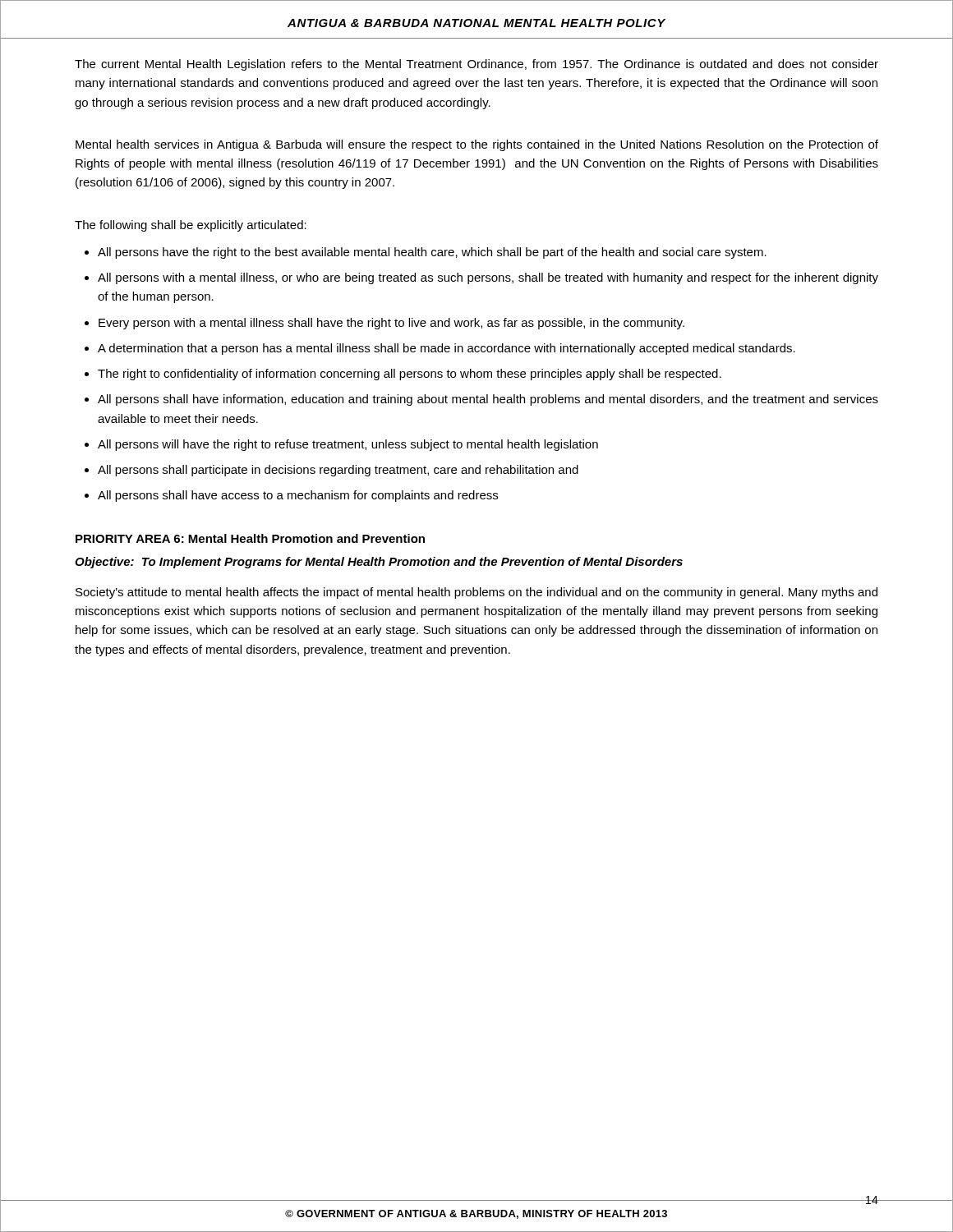
Task: Navigate to the text starting "A determination that a person has a"
Action: (x=447, y=348)
